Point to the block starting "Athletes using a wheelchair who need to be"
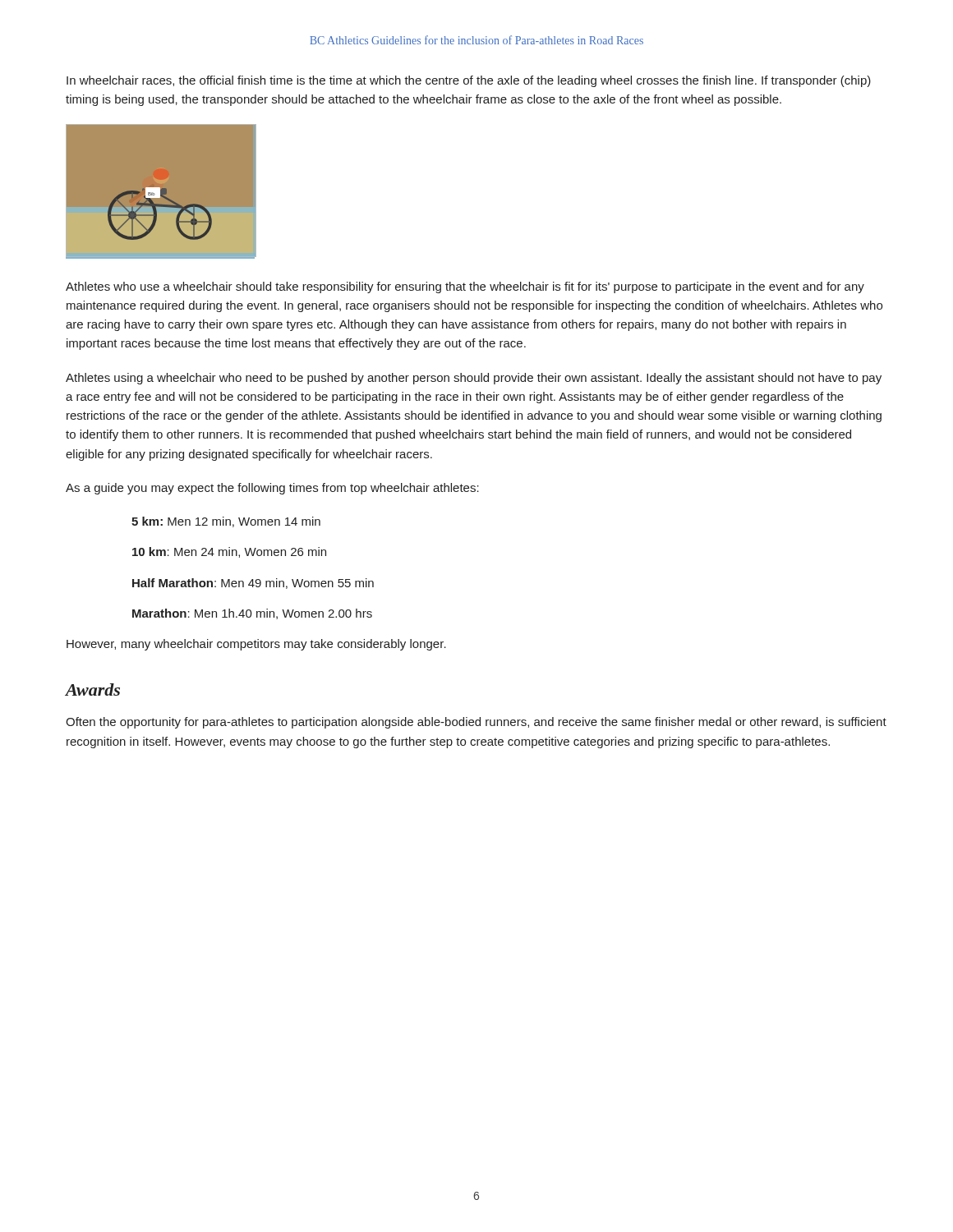 pos(474,415)
